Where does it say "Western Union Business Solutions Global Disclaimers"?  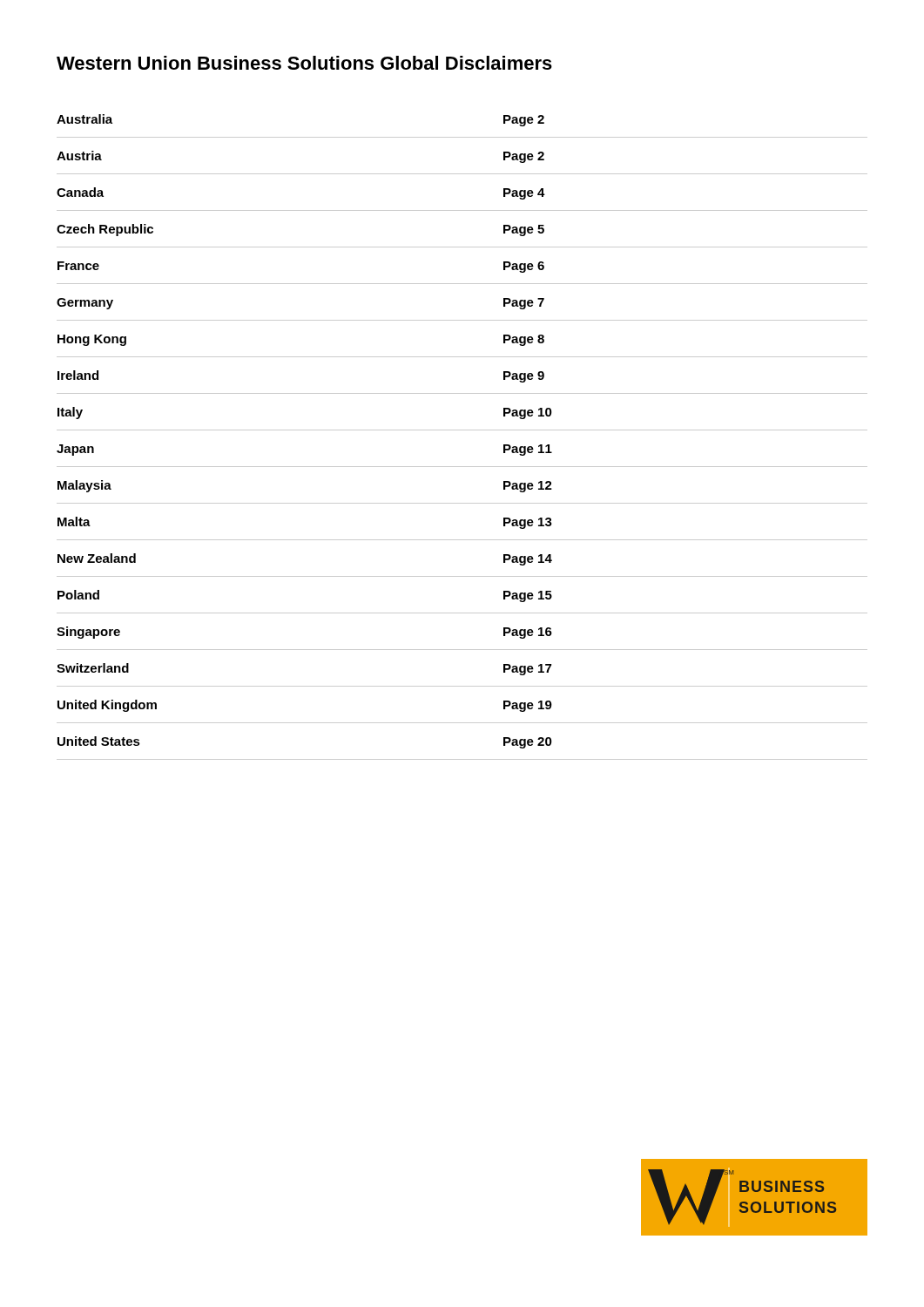[x=305, y=63]
